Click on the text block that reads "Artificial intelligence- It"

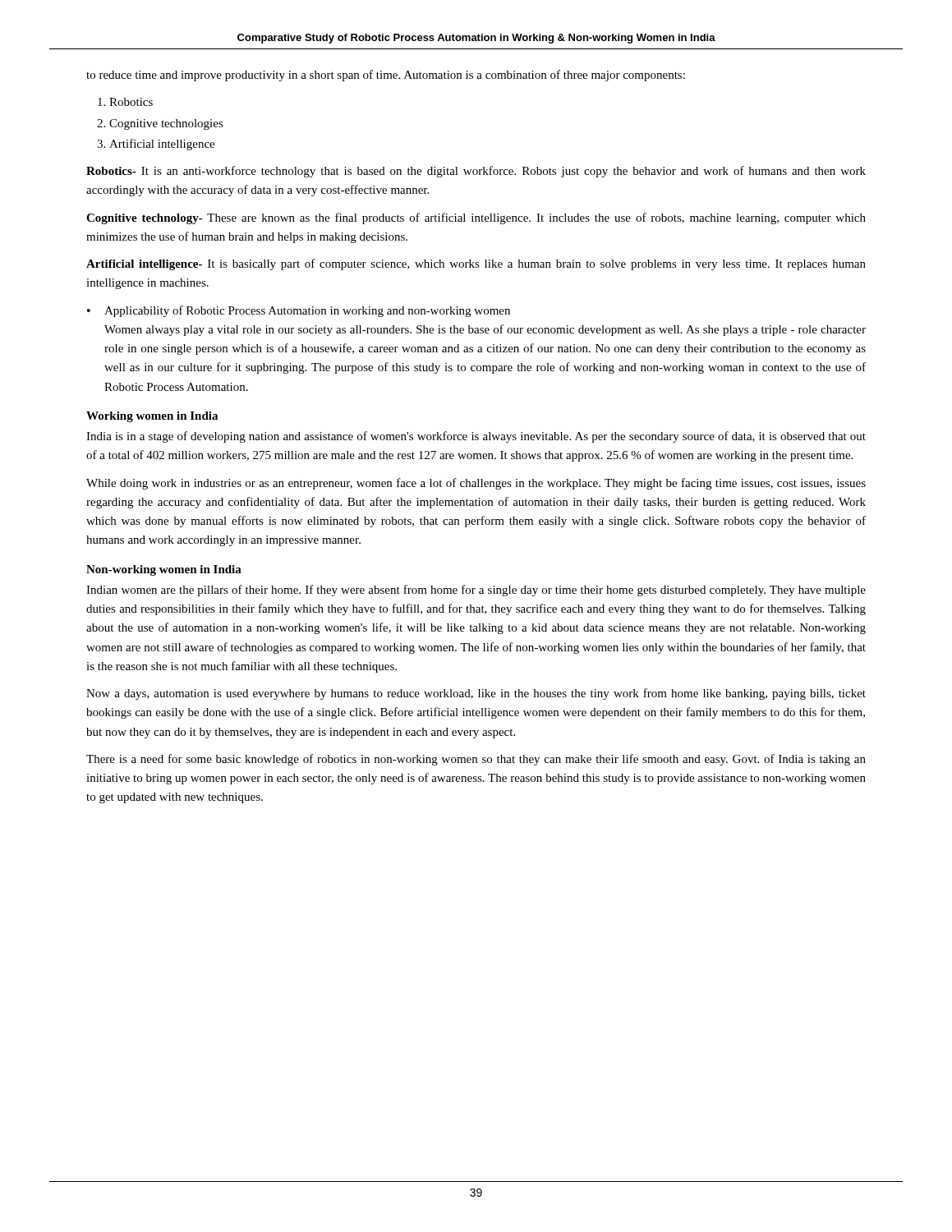click(476, 274)
